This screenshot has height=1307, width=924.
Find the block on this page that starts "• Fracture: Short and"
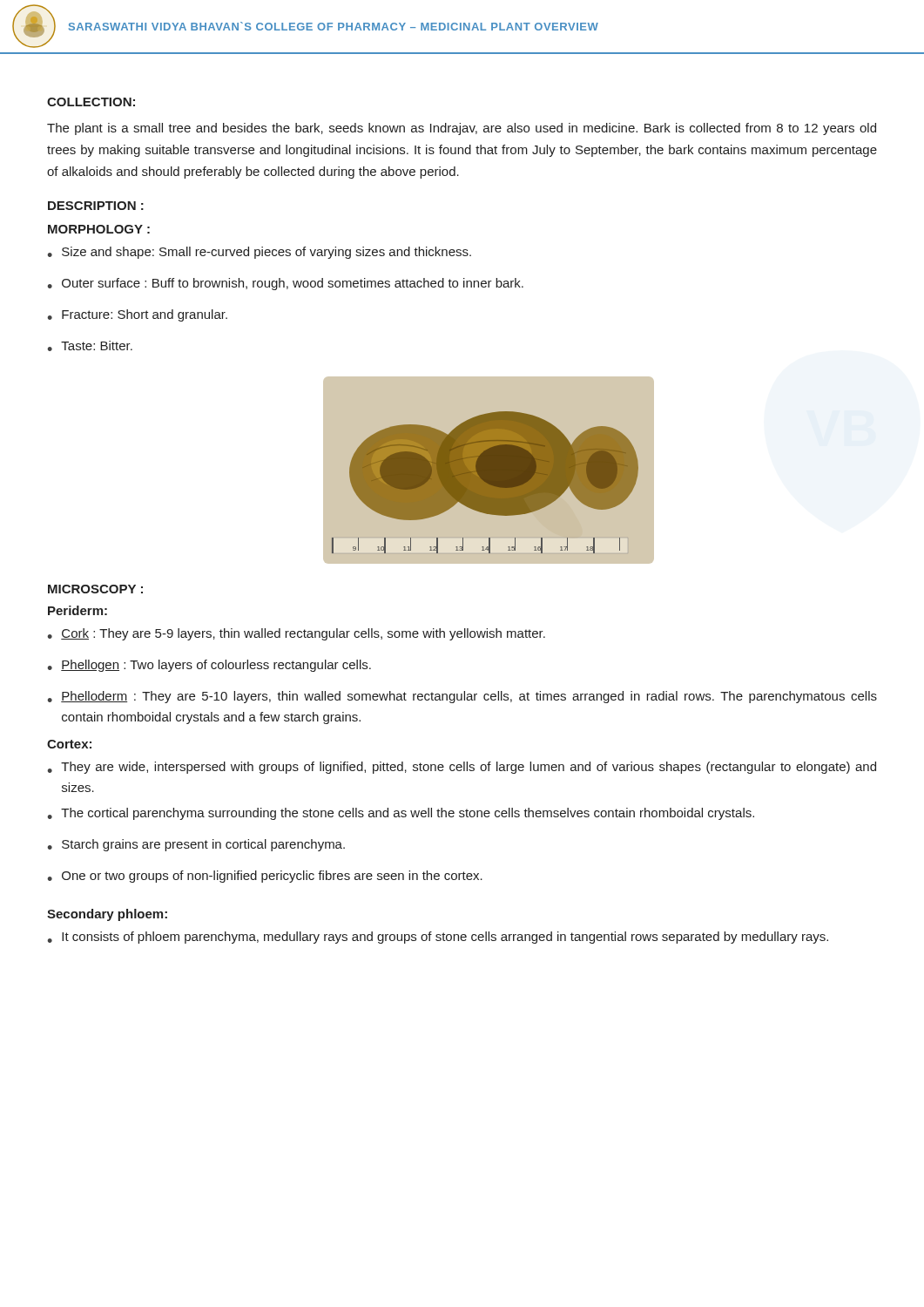pos(138,318)
